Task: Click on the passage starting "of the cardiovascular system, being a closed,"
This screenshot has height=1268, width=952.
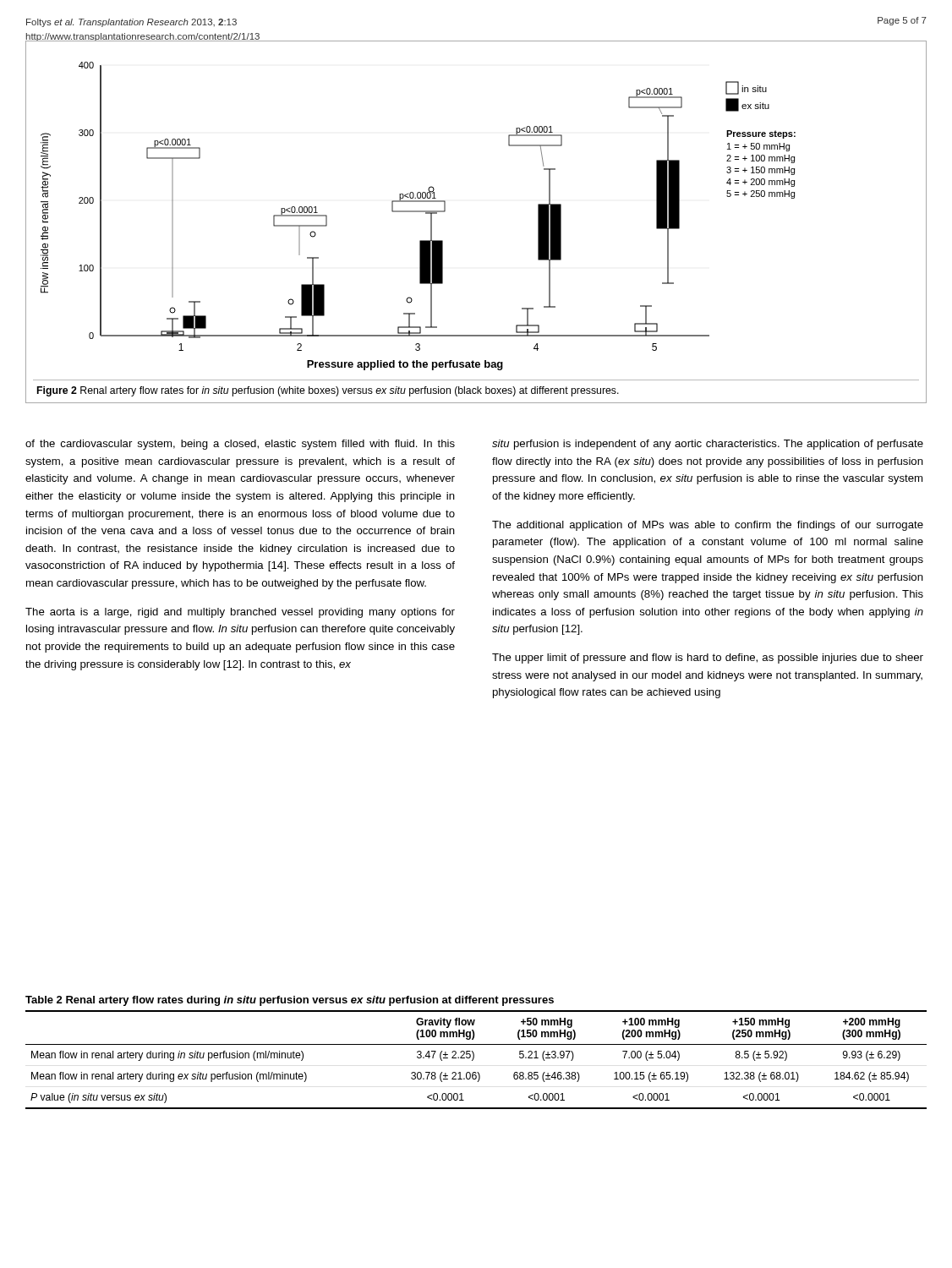Action: point(240,554)
